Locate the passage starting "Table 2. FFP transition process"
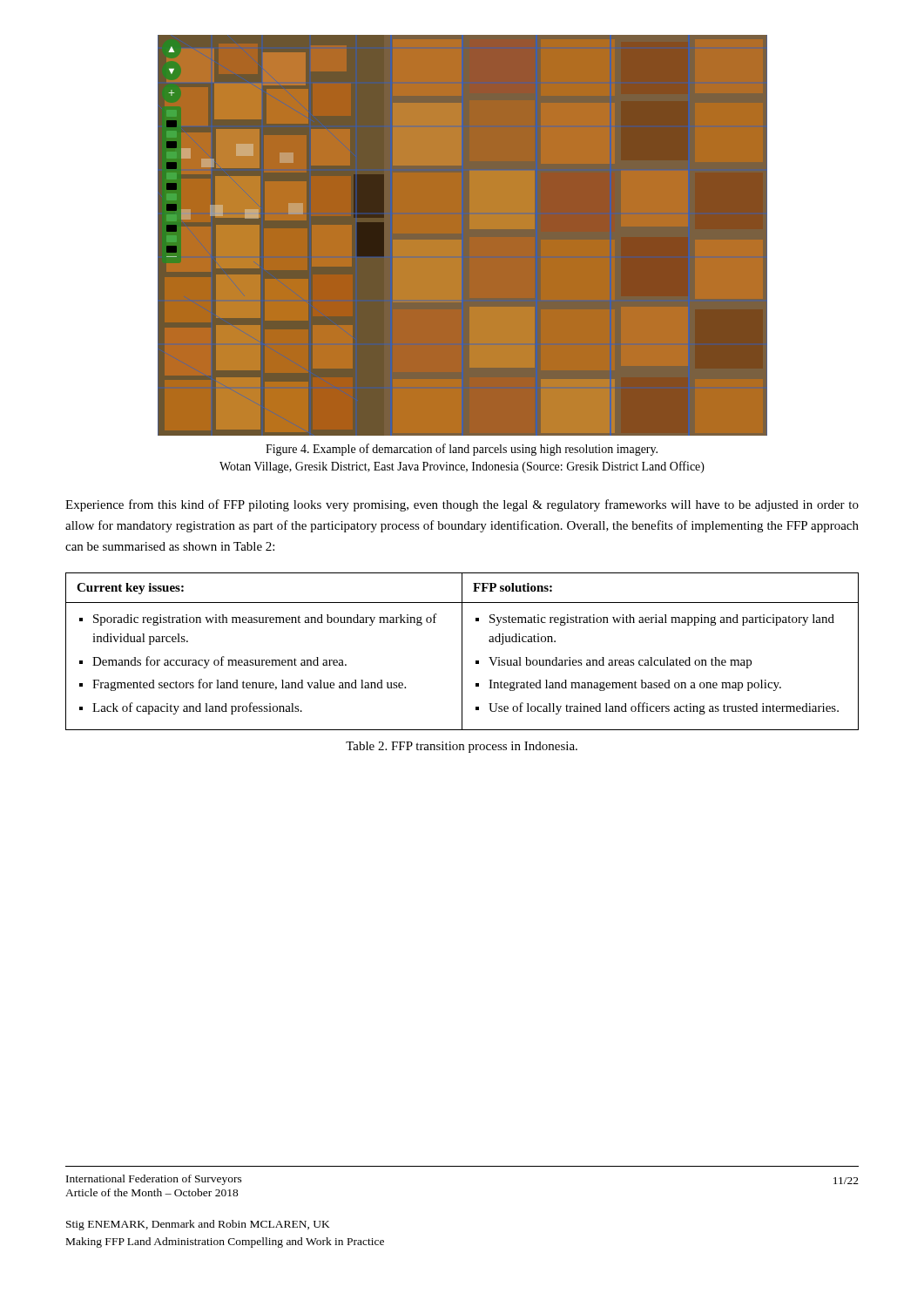 (462, 746)
